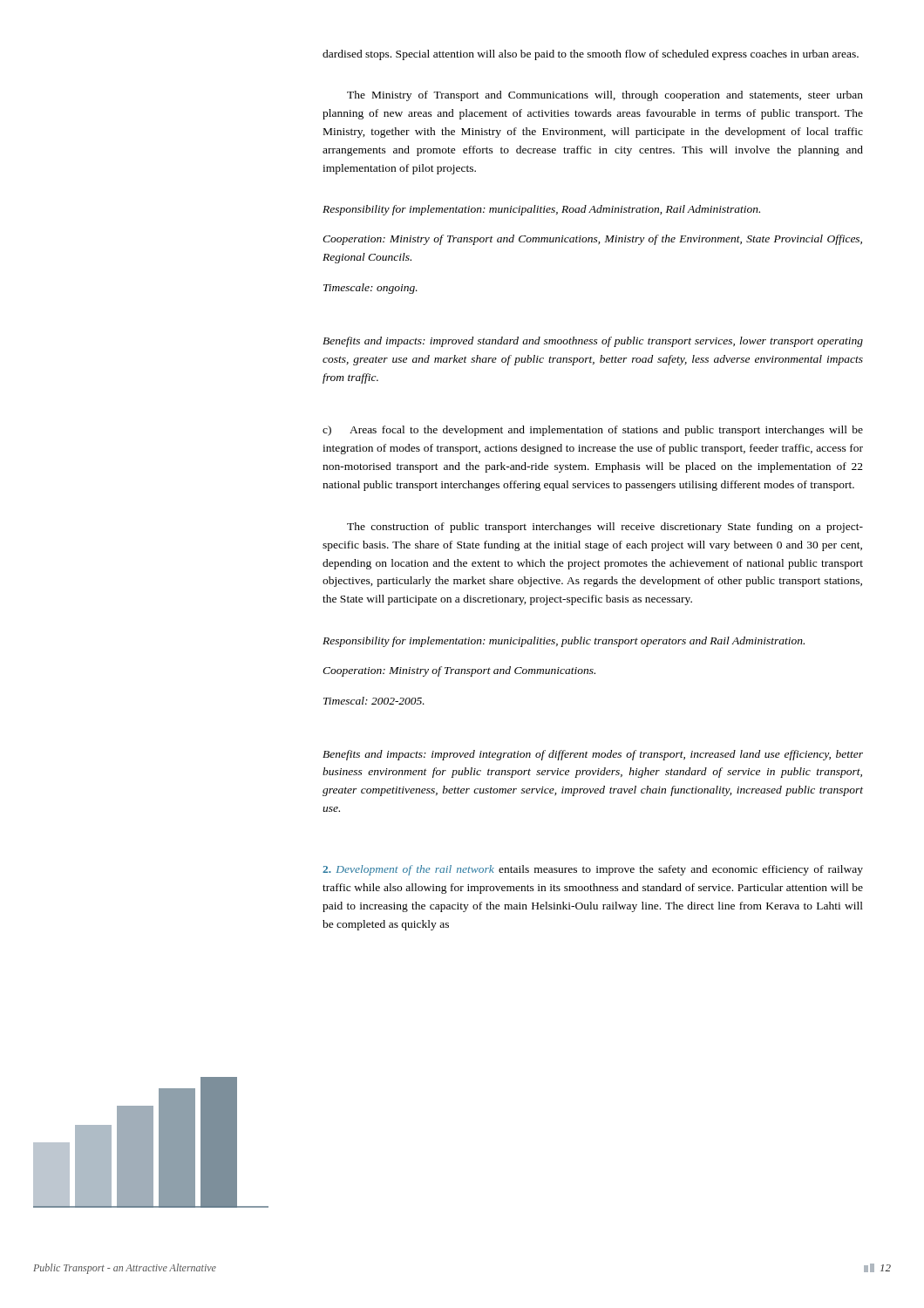
Task: Locate the text block that reads "The construction of public transport"
Action: pyautogui.click(x=593, y=563)
